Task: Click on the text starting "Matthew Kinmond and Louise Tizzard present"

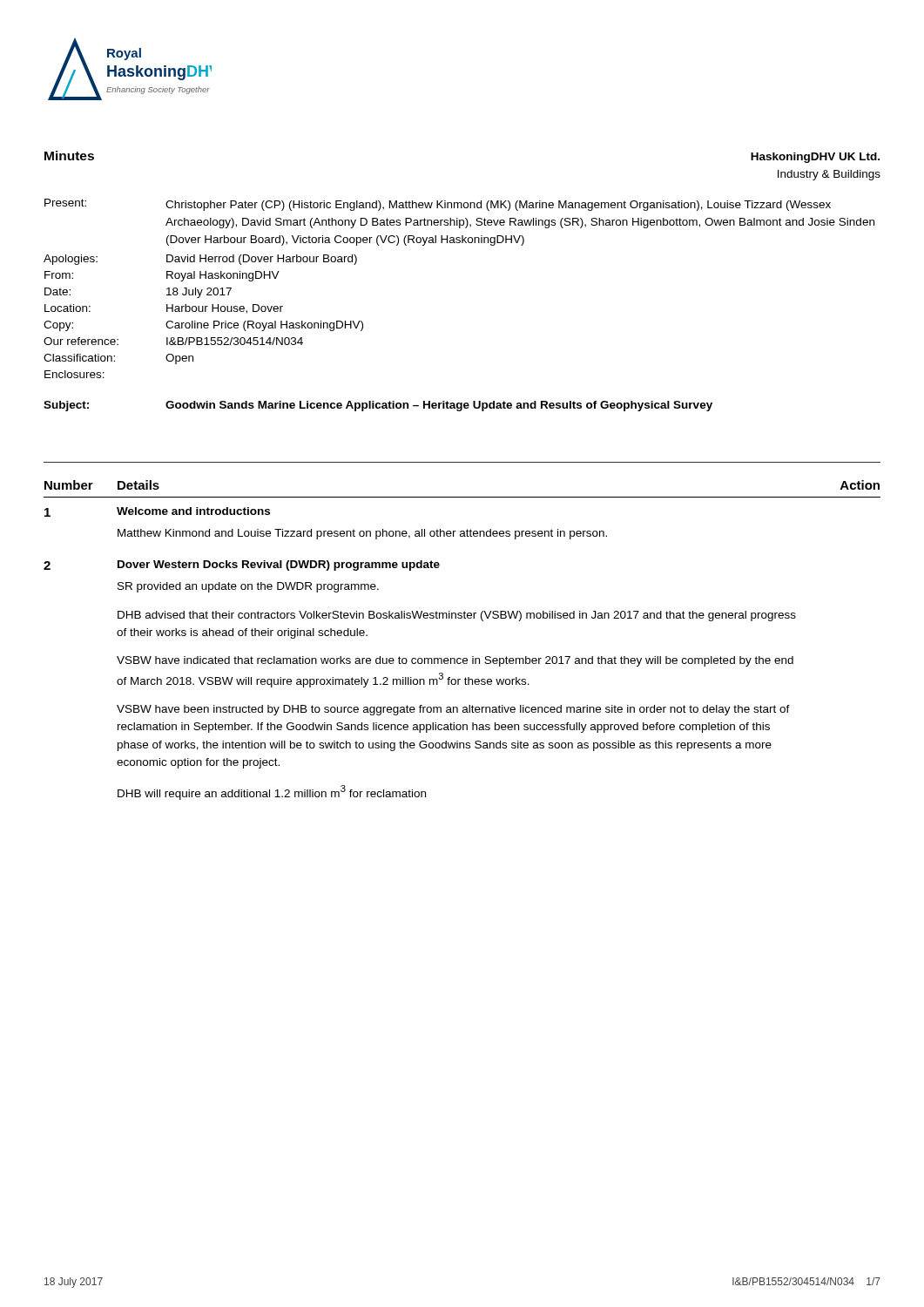Action: pos(362,533)
